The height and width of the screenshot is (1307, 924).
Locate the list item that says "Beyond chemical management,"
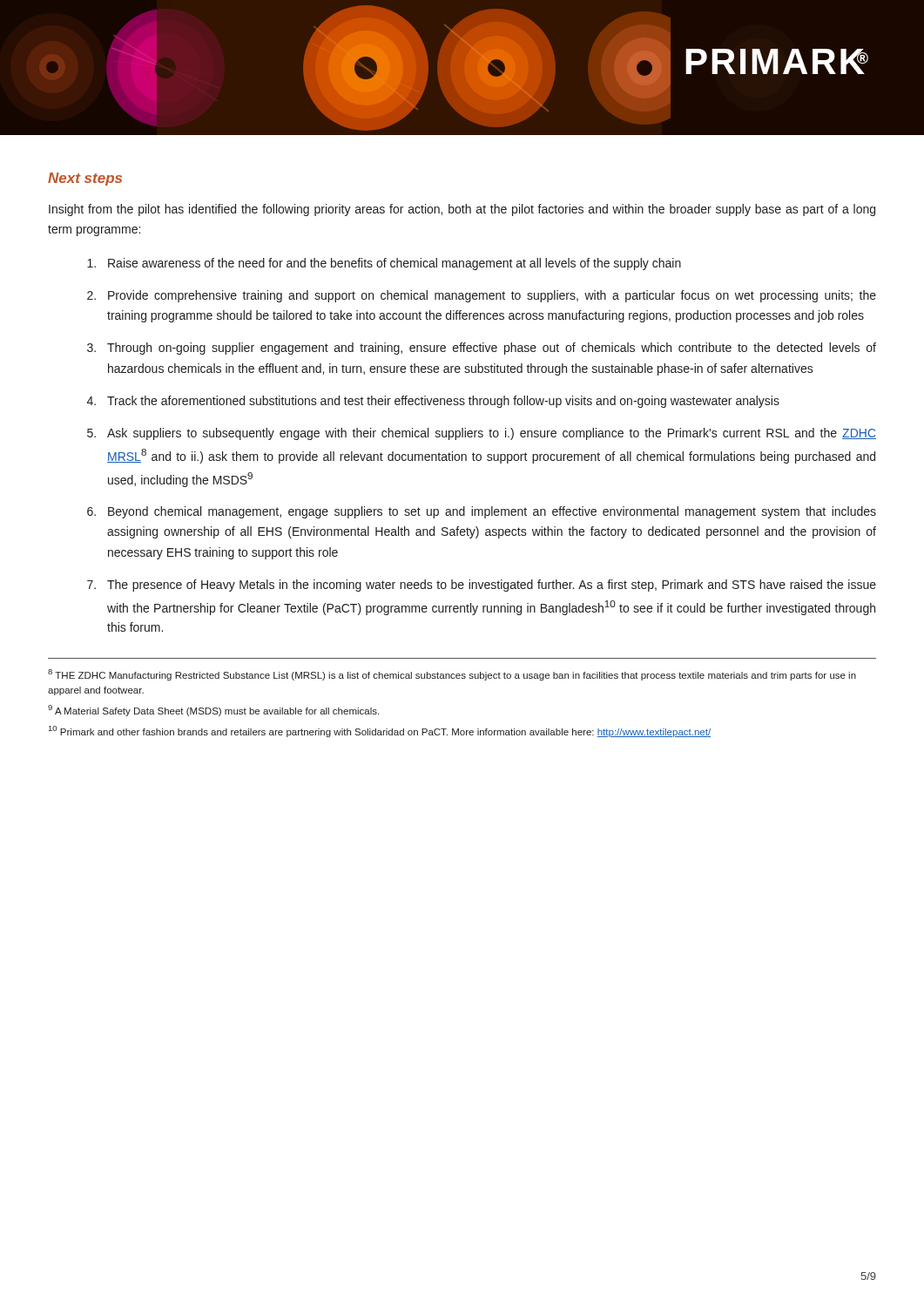(x=492, y=532)
